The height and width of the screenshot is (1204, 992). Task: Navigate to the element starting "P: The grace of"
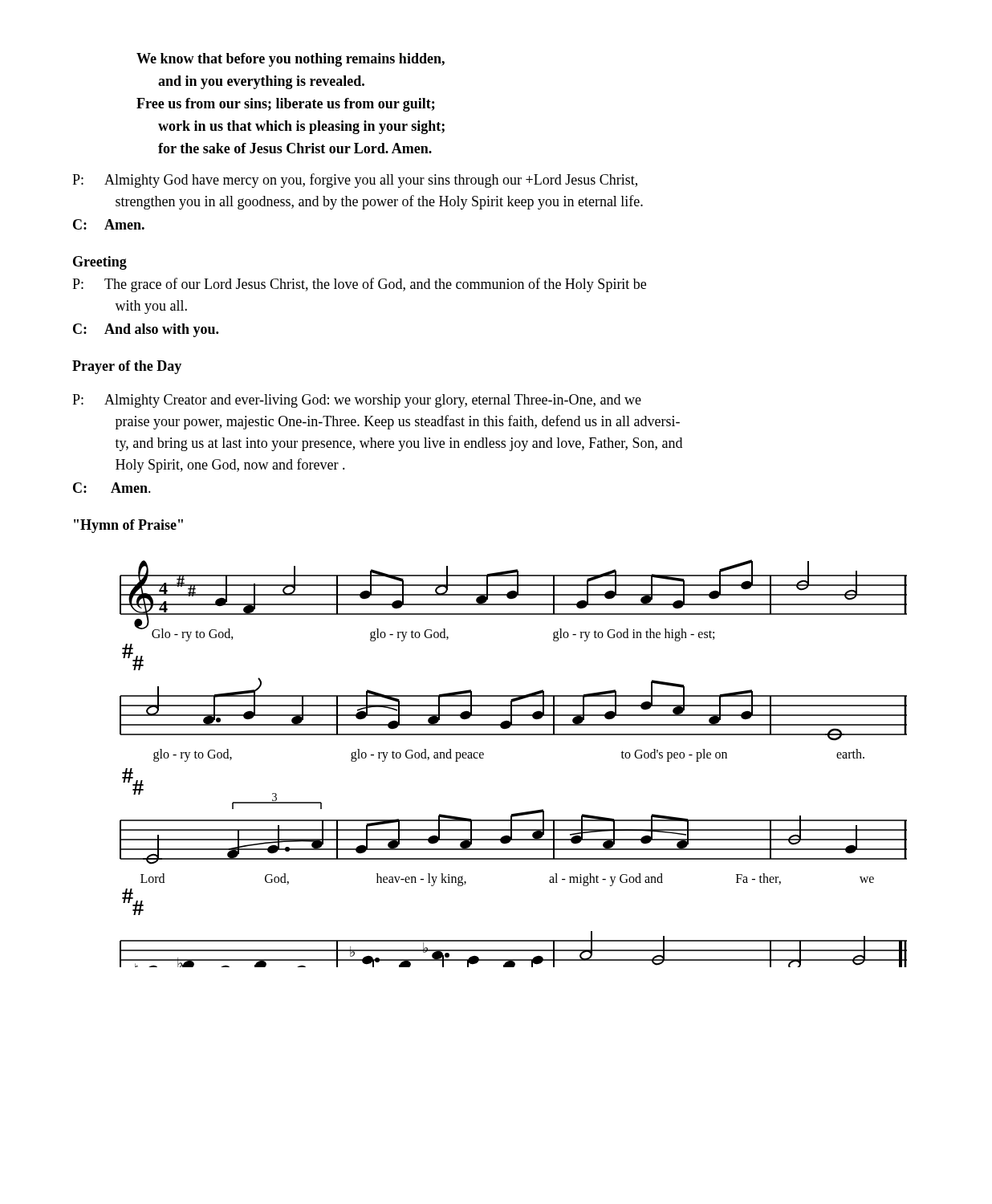tap(496, 296)
